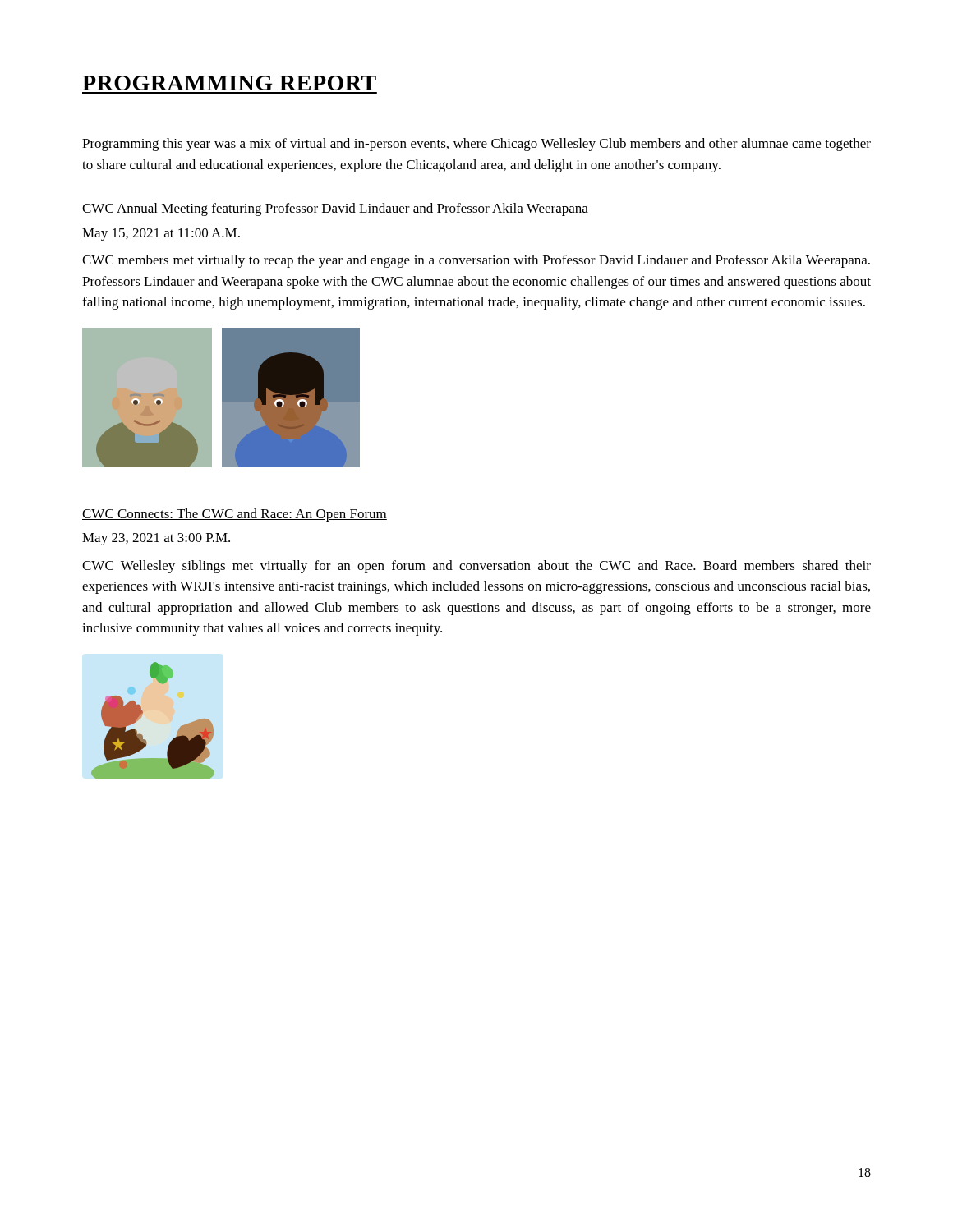Viewport: 953px width, 1232px height.
Task: Navigate to the text starting "CWC Connects: The CWC and Race: An"
Action: (x=234, y=513)
